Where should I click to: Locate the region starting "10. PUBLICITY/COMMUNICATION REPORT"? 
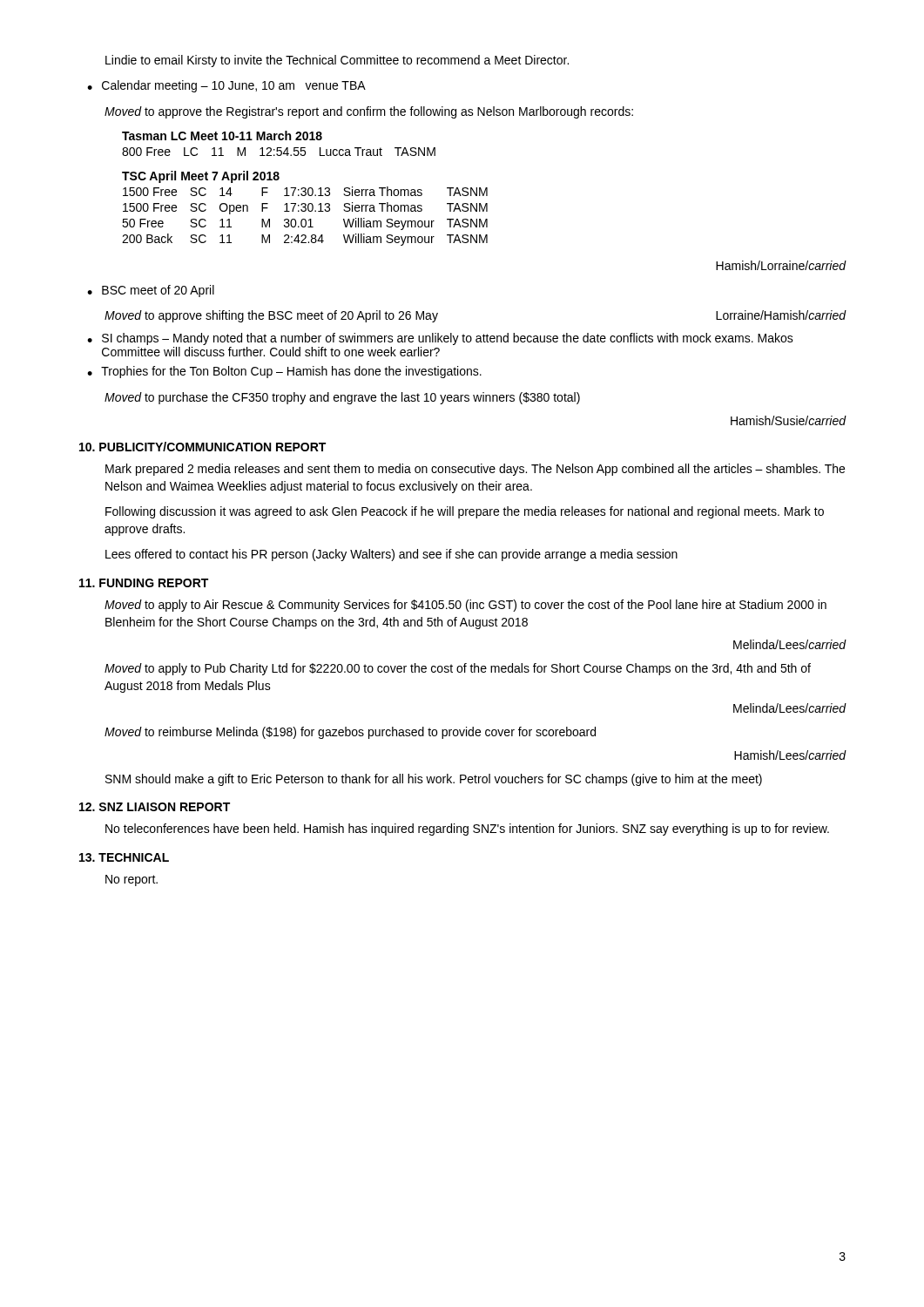pos(202,447)
